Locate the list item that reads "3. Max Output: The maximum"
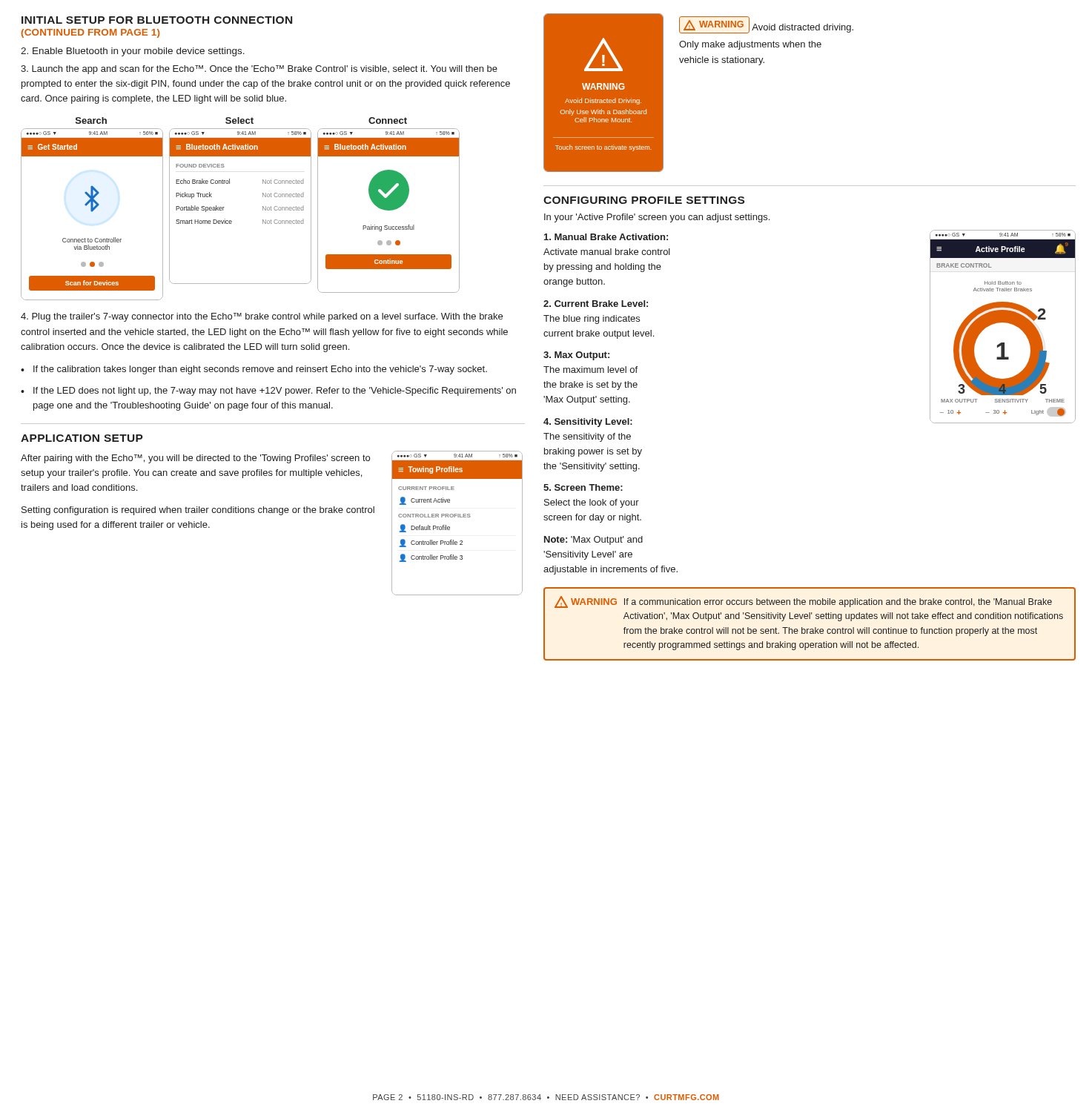Image resolution: width=1092 pixels, height=1112 pixels. point(591,377)
